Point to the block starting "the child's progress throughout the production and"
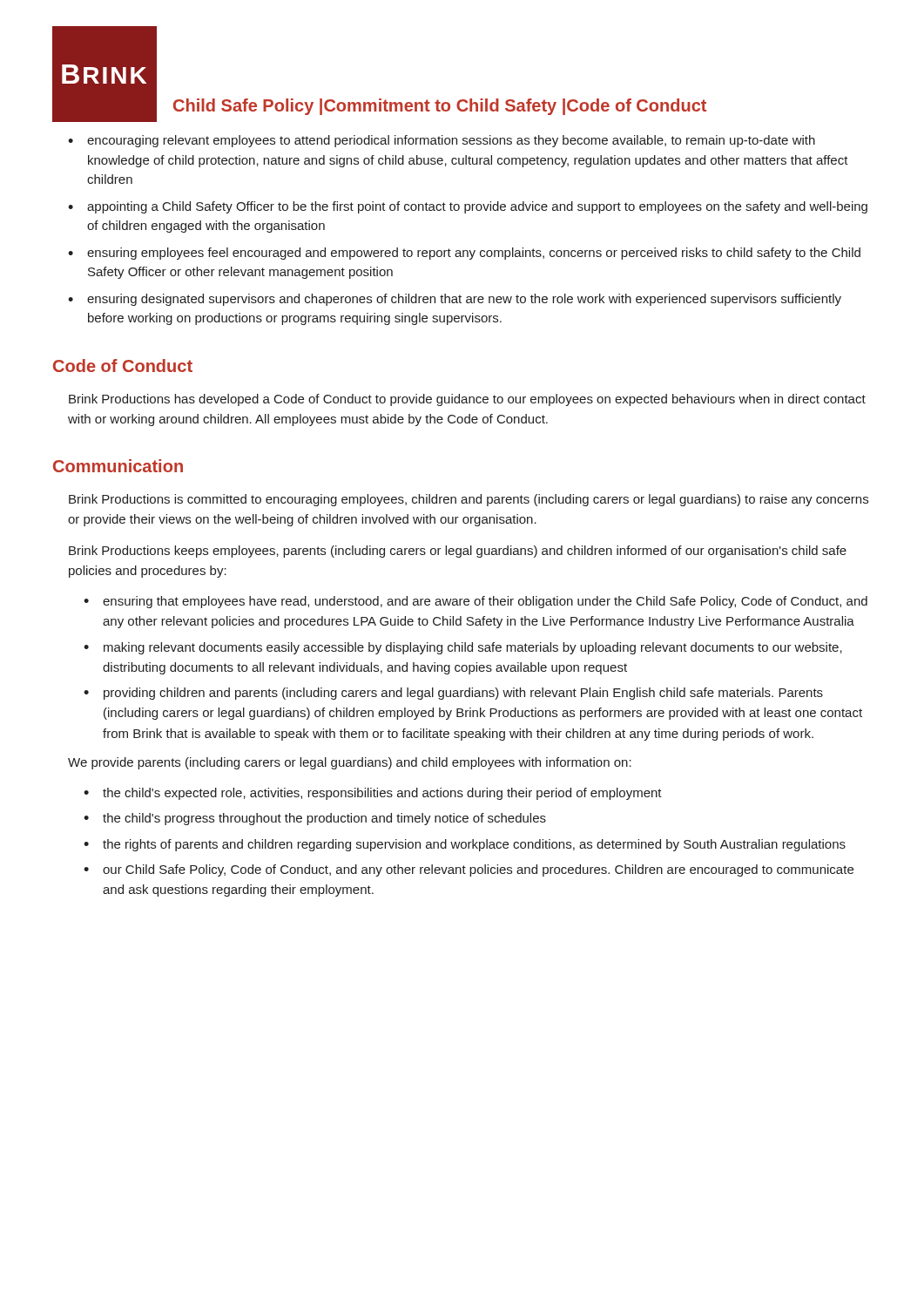The image size is (924, 1307). click(x=324, y=818)
